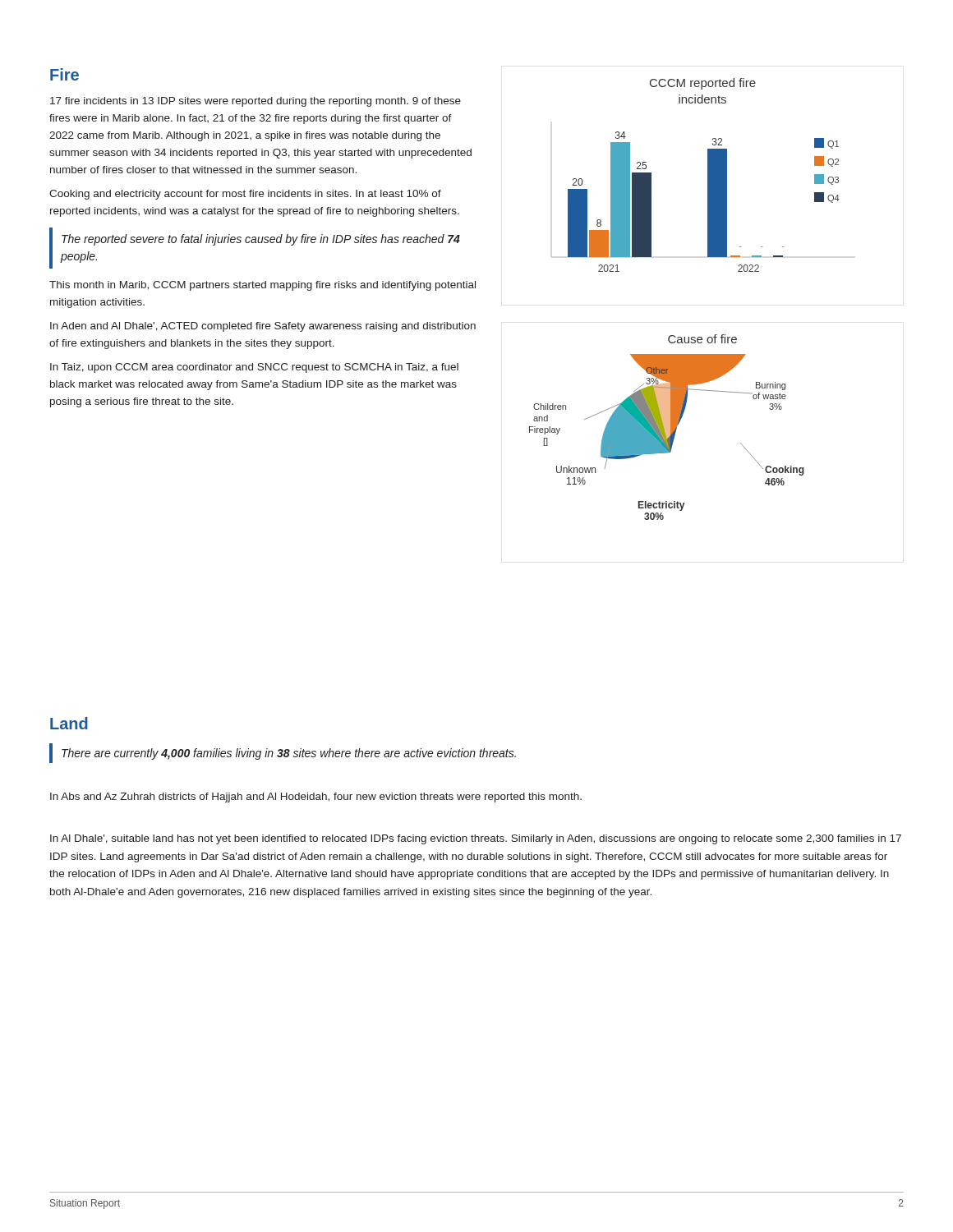Locate the block starting "Cooking and electricity account"

click(x=255, y=202)
